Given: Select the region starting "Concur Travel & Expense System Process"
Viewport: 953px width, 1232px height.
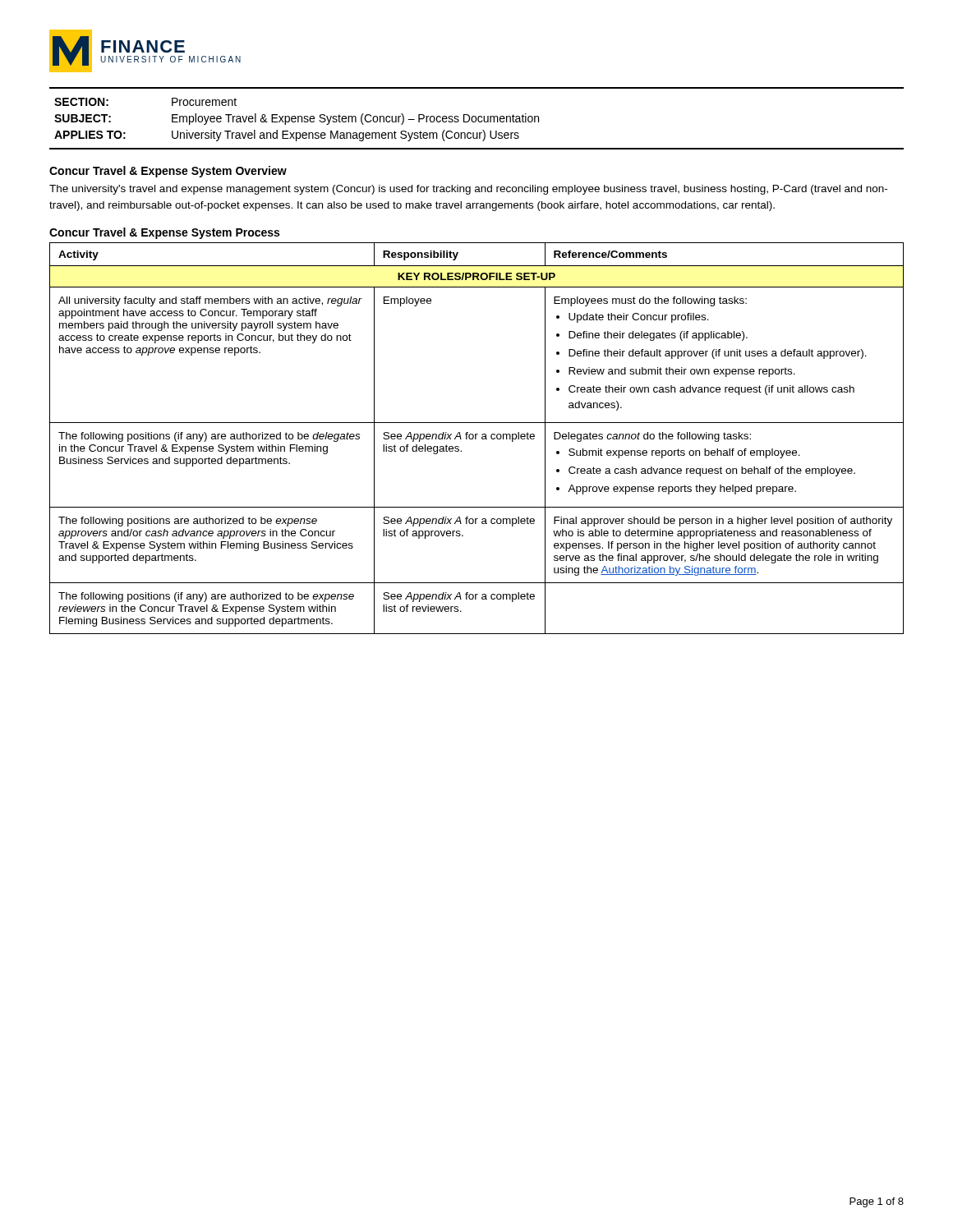Looking at the screenshot, I should coord(165,233).
